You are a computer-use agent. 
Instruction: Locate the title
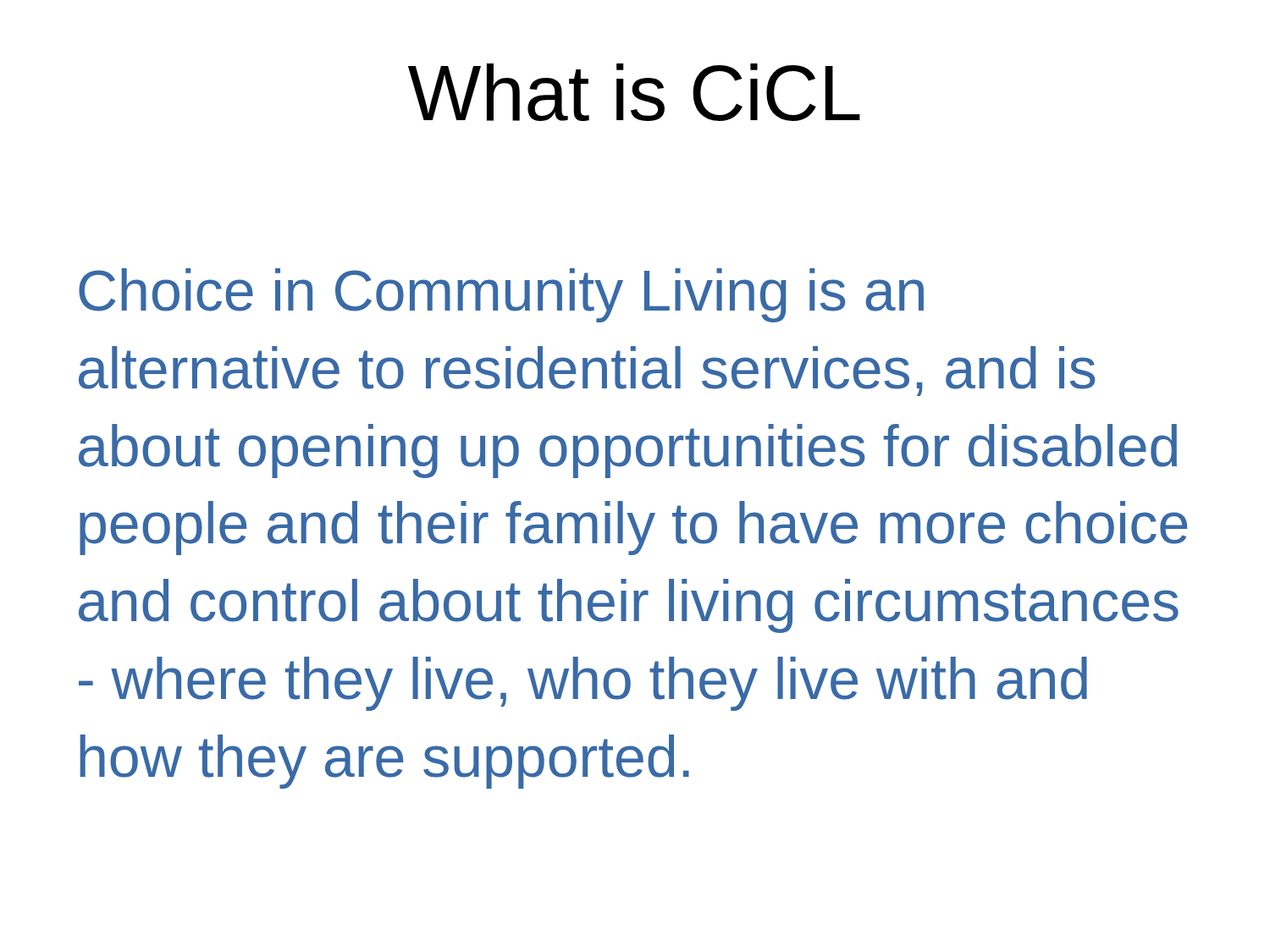click(x=635, y=93)
